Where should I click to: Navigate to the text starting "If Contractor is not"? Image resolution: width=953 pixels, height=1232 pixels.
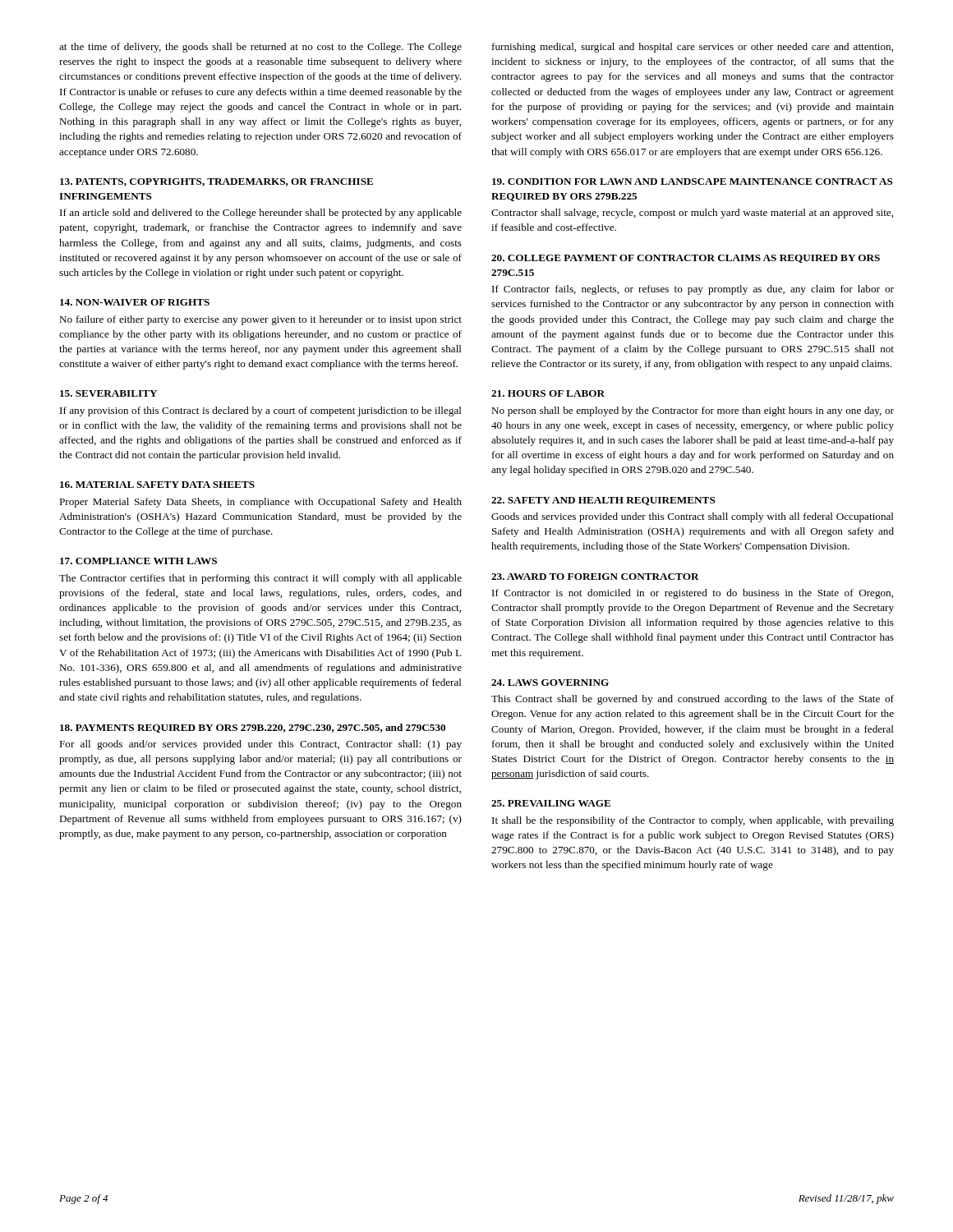coord(693,623)
